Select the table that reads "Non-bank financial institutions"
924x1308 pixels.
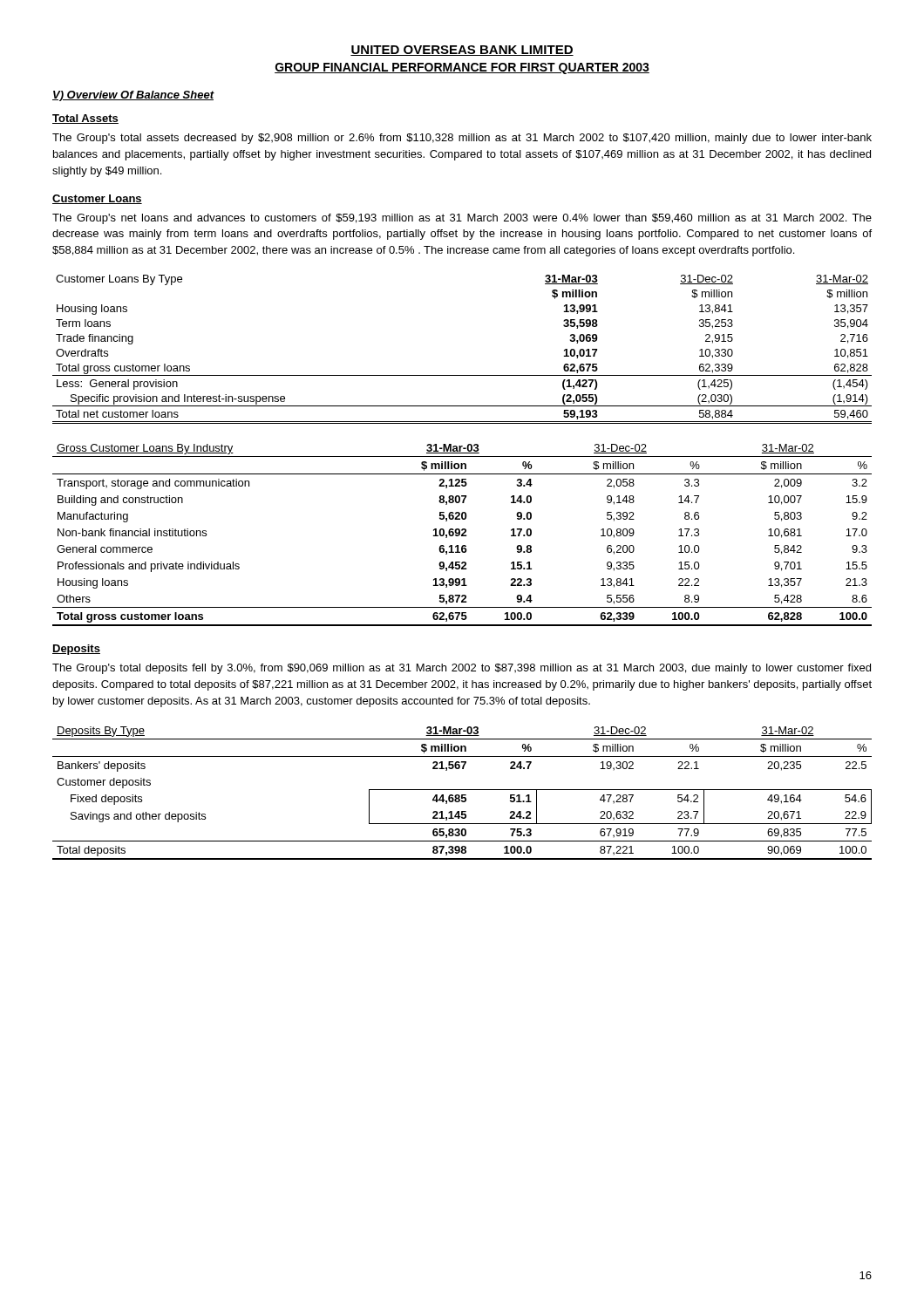pyautogui.click(x=462, y=533)
